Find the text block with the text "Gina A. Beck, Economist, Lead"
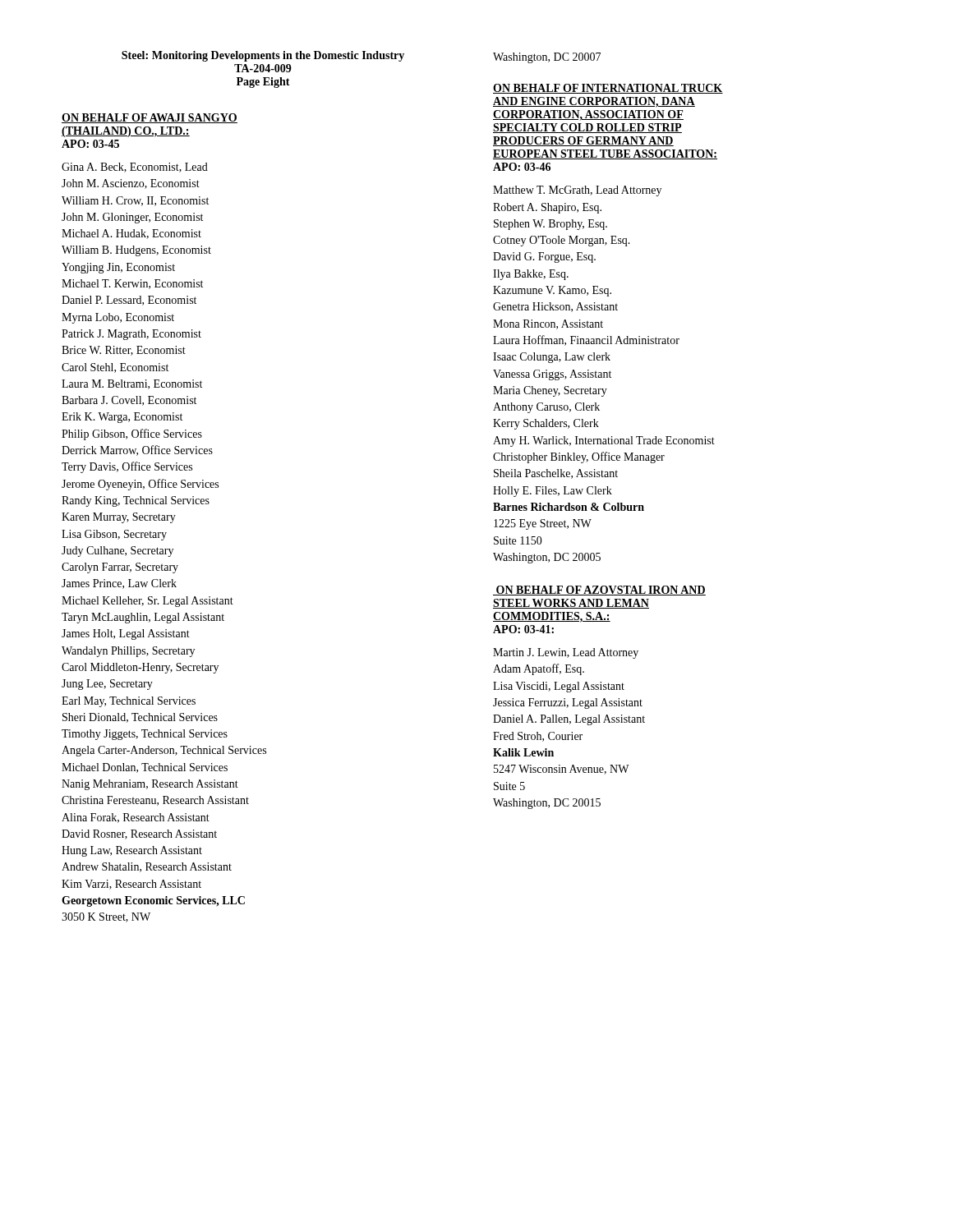 135,168
